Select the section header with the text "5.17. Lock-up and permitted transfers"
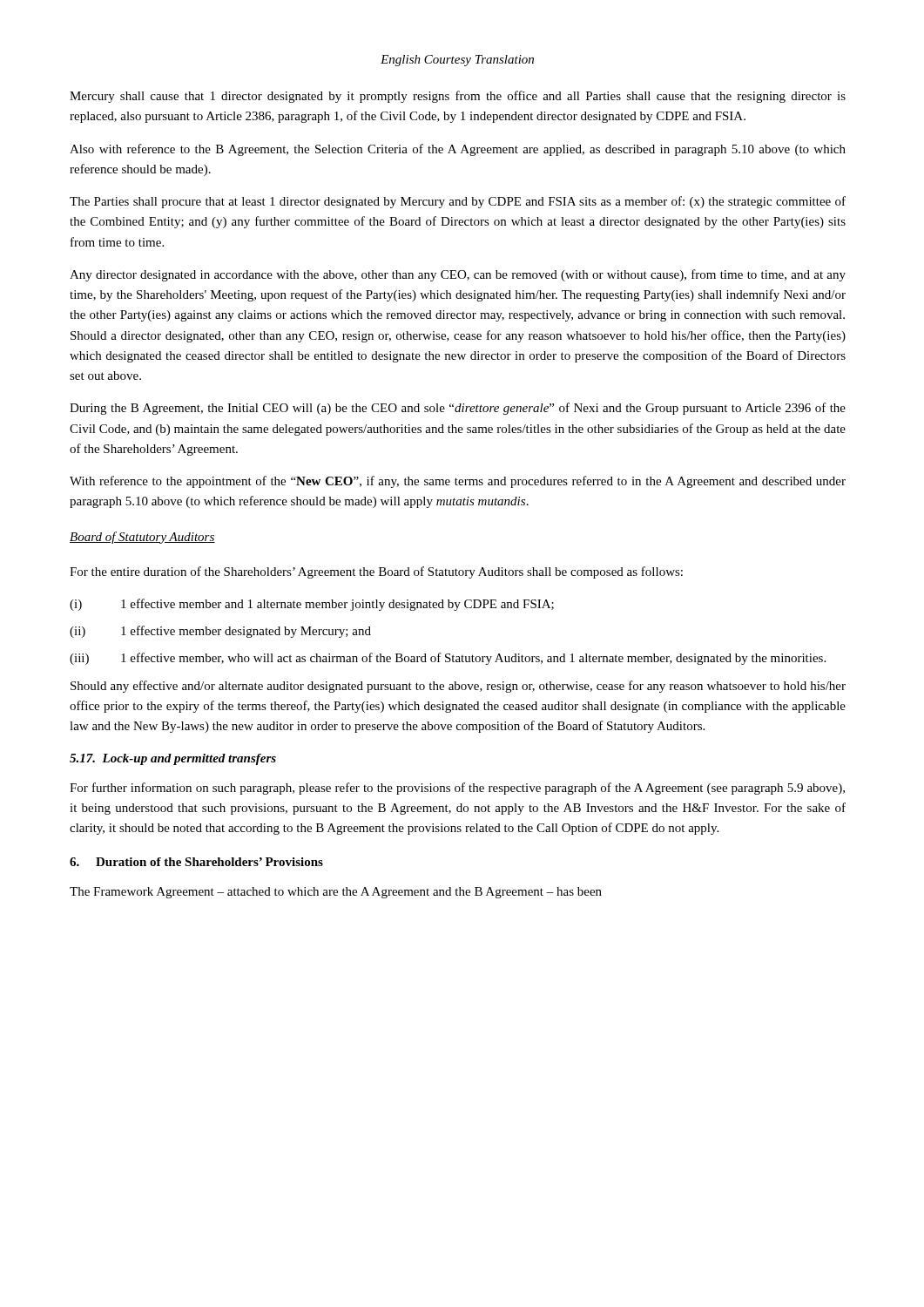924x1307 pixels. pos(173,758)
